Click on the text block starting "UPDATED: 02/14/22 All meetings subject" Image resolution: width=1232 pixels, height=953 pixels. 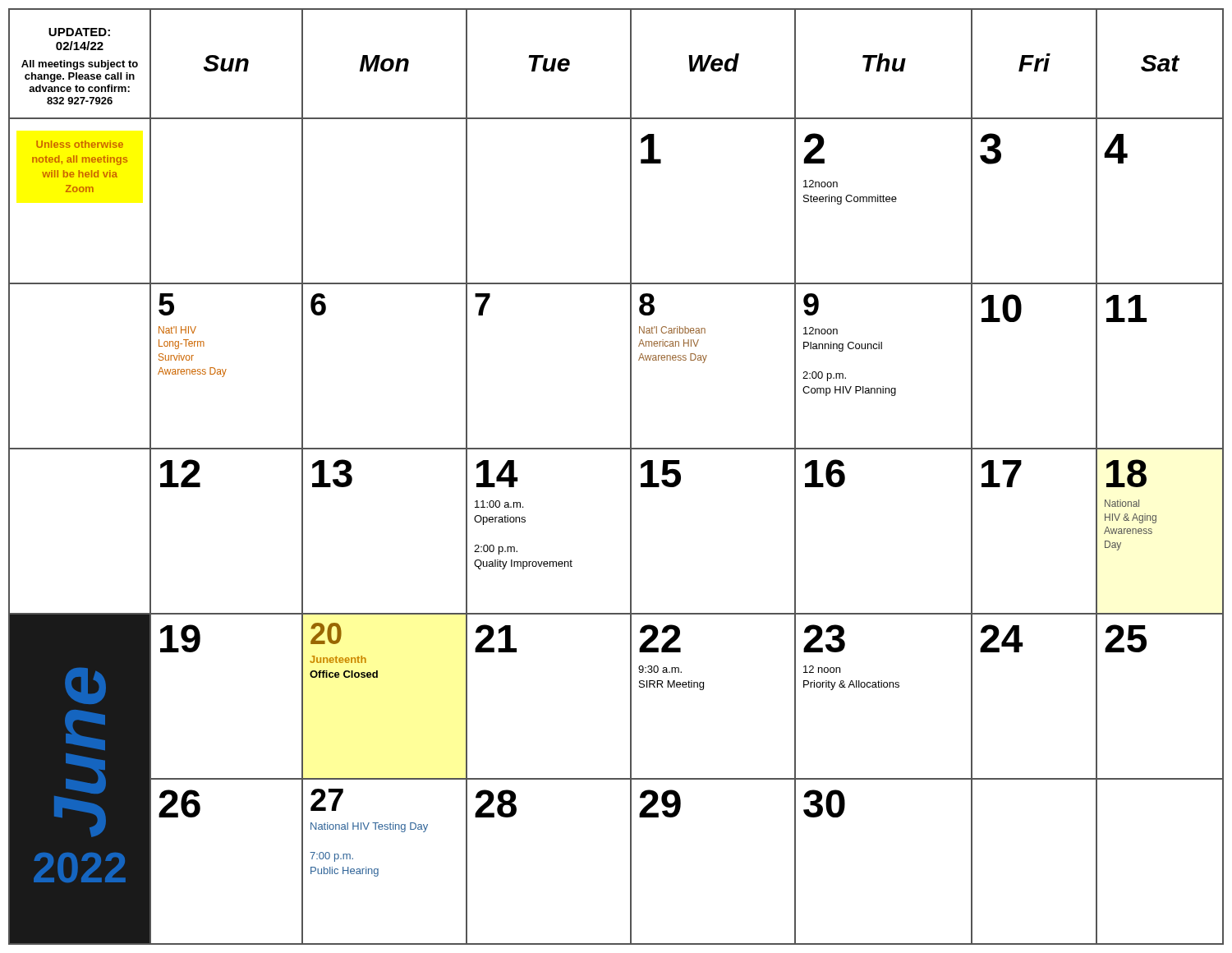coord(80,66)
